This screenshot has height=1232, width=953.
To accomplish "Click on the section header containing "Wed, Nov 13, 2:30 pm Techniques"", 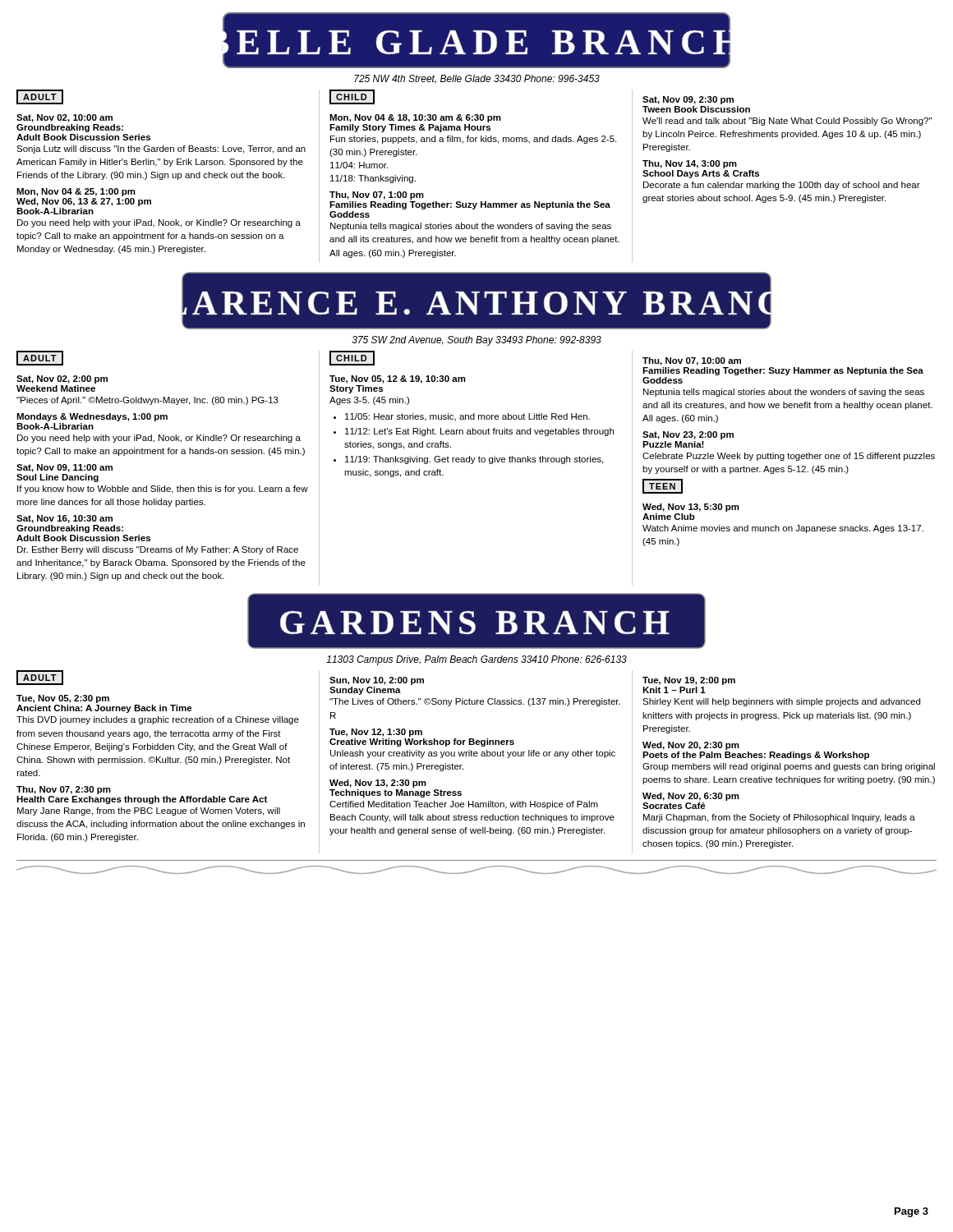I will [x=378, y=784].
